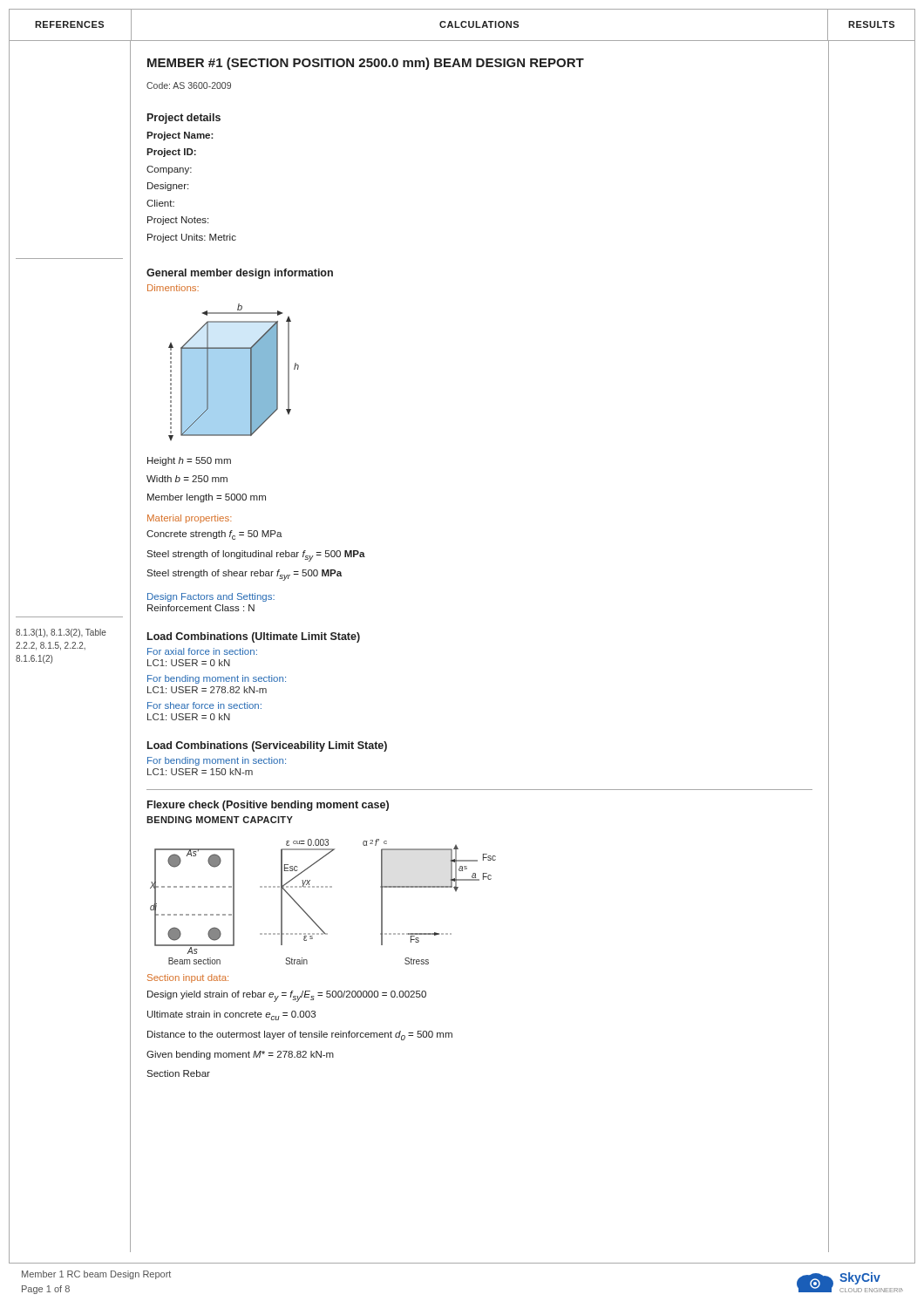
Task: Locate the text "Load Combinations (Serviceability Limit State)"
Action: [x=267, y=746]
